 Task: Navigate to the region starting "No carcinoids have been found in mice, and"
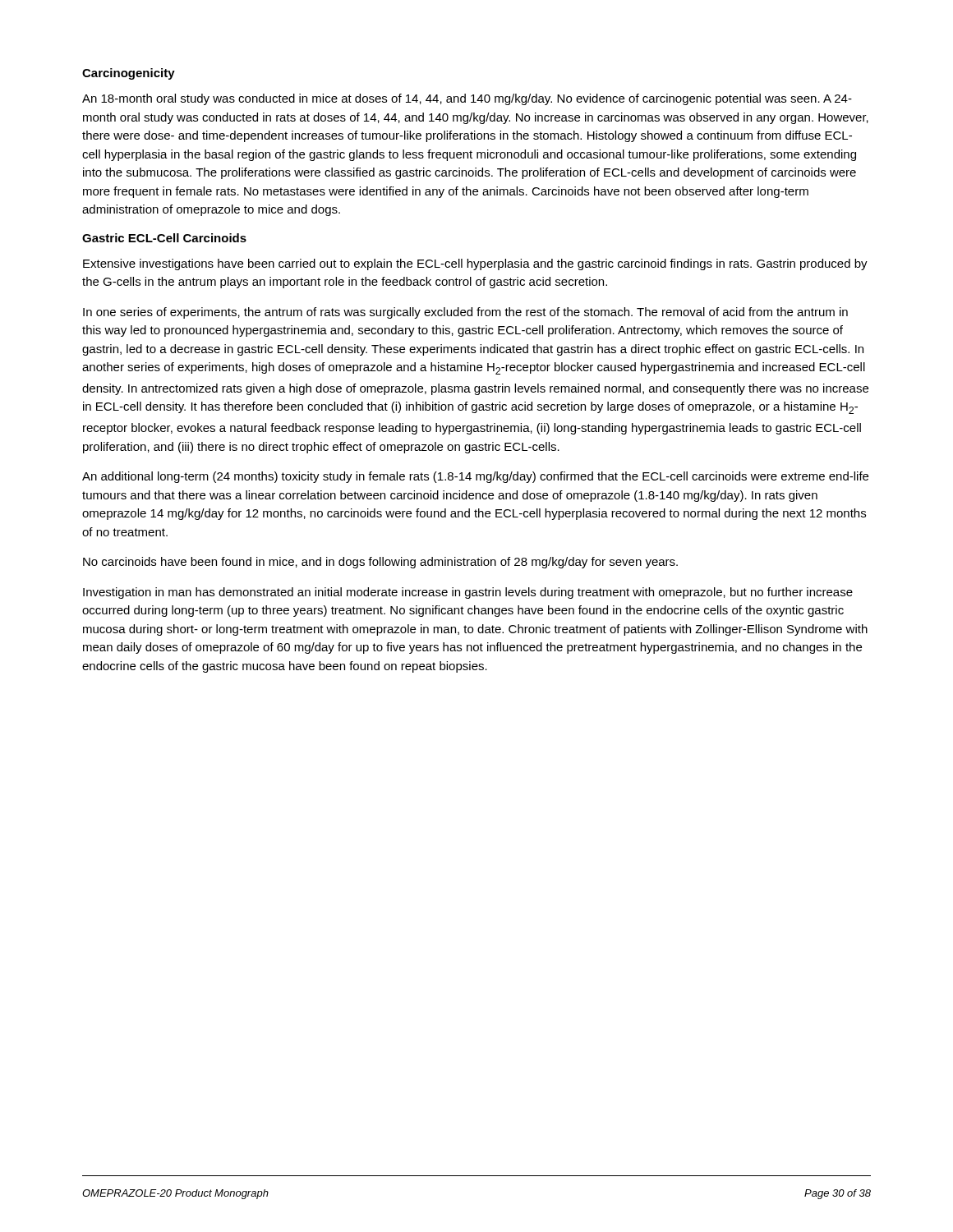[x=380, y=561]
